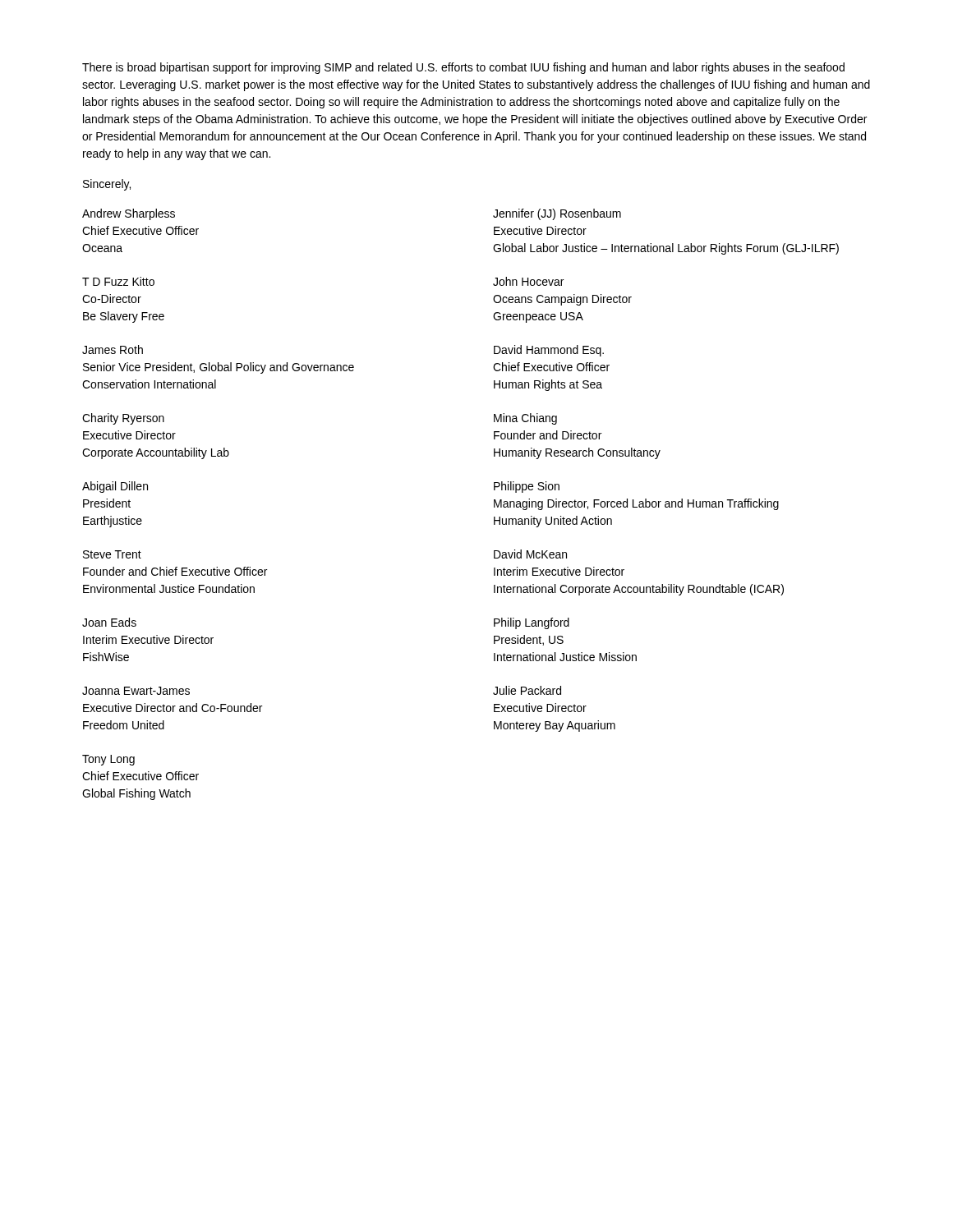Screen dimensions: 1232x953
Task: Locate the list item with the text "Charity Ryerson Executive Director"
Action: pyautogui.click(x=156, y=435)
